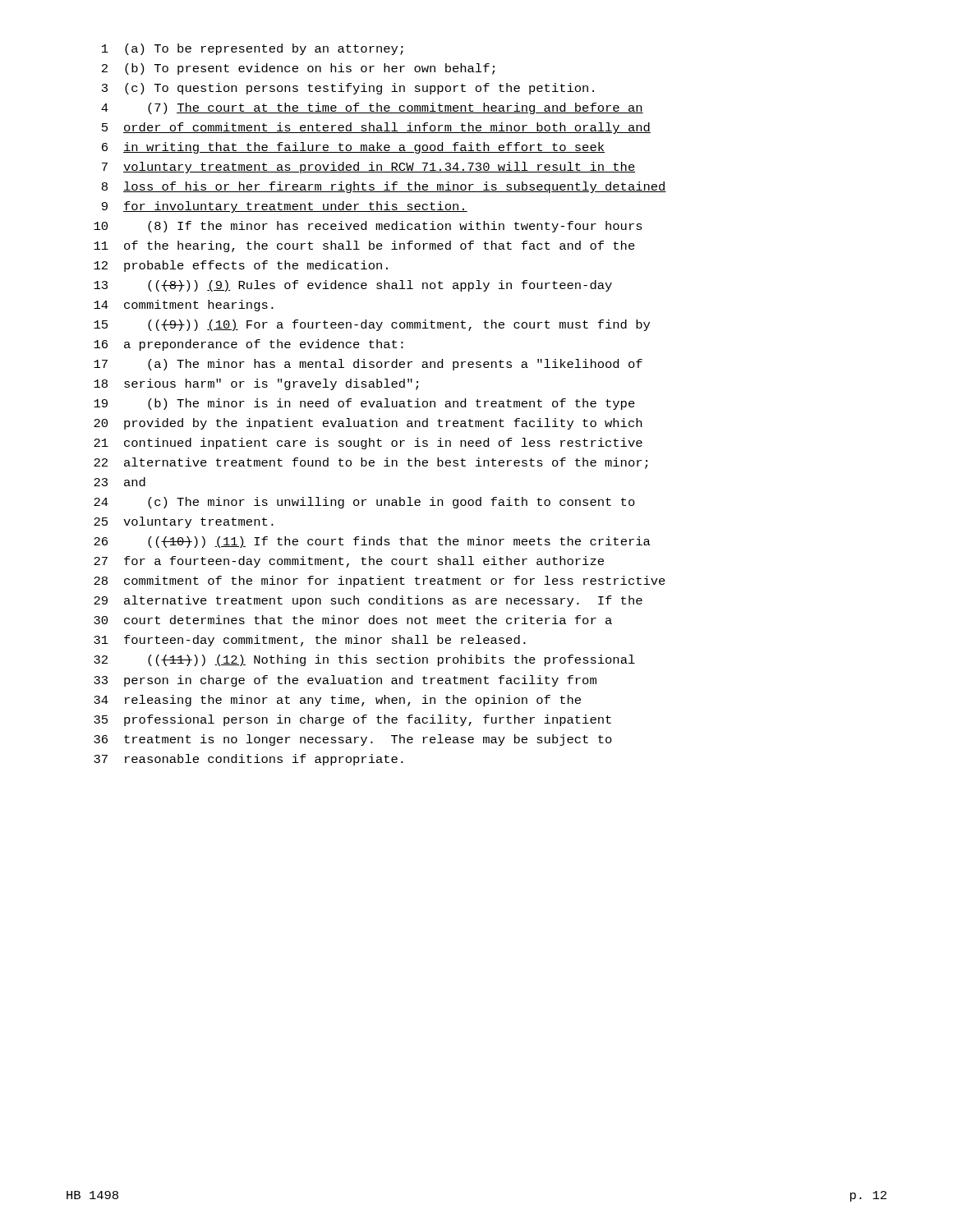
Task: Navigate to the region starting "3 (c) To question persons testifying"
Action: tap(476, 89)
